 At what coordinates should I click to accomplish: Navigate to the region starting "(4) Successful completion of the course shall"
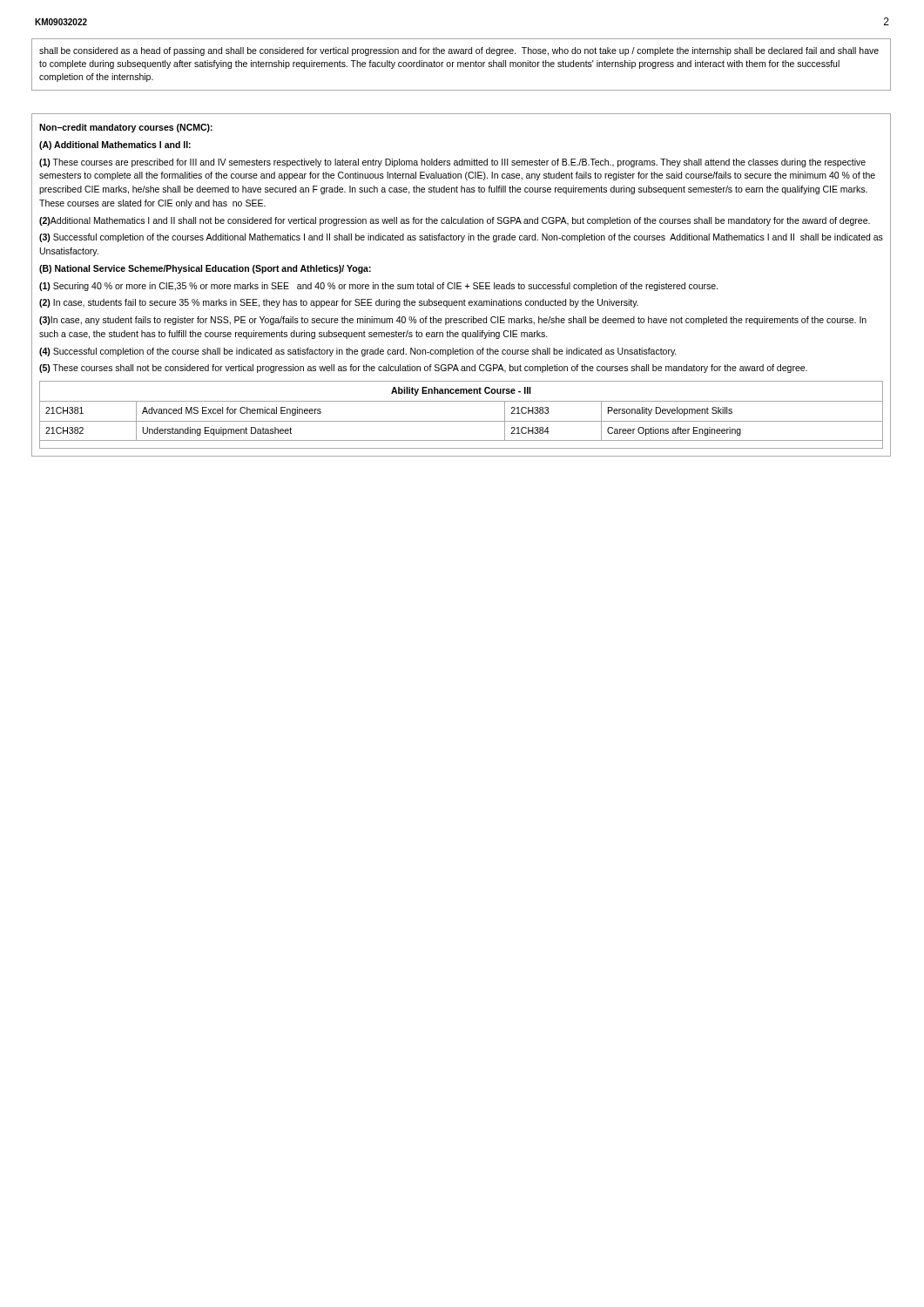(x=358, y=351)
